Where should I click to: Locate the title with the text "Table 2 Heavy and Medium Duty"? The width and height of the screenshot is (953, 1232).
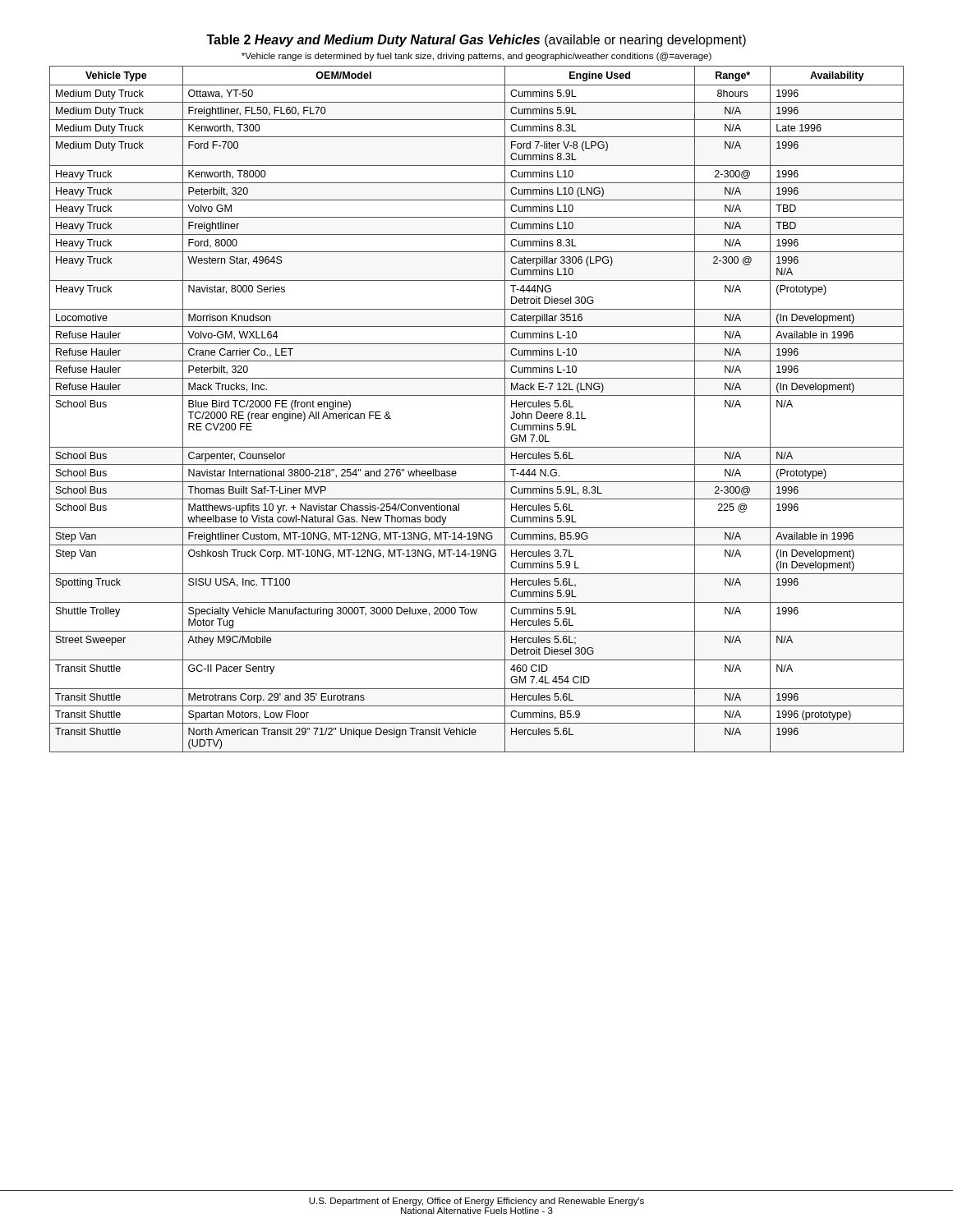(x=476, y=40)
